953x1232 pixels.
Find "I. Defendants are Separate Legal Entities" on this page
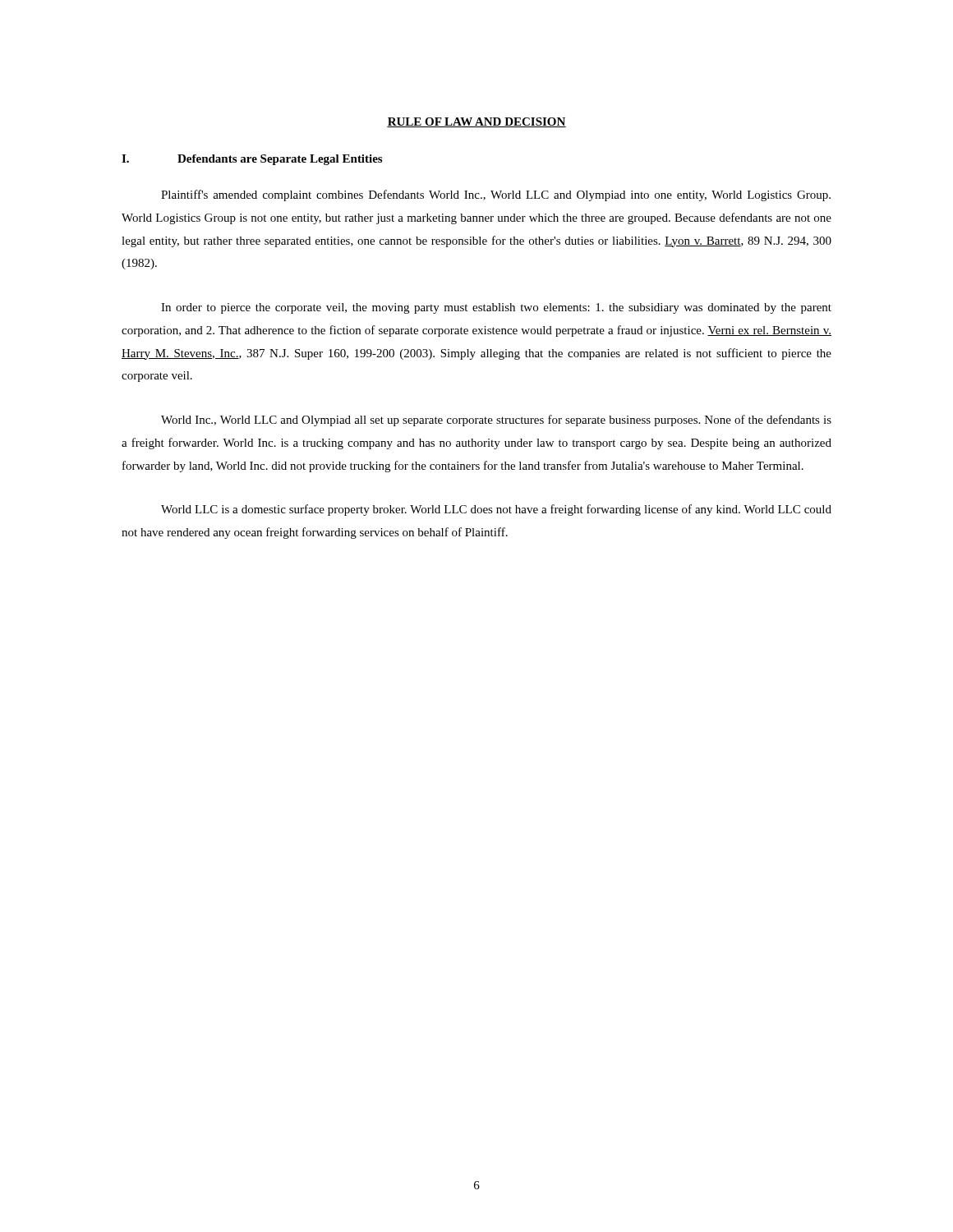click(252, 159)
